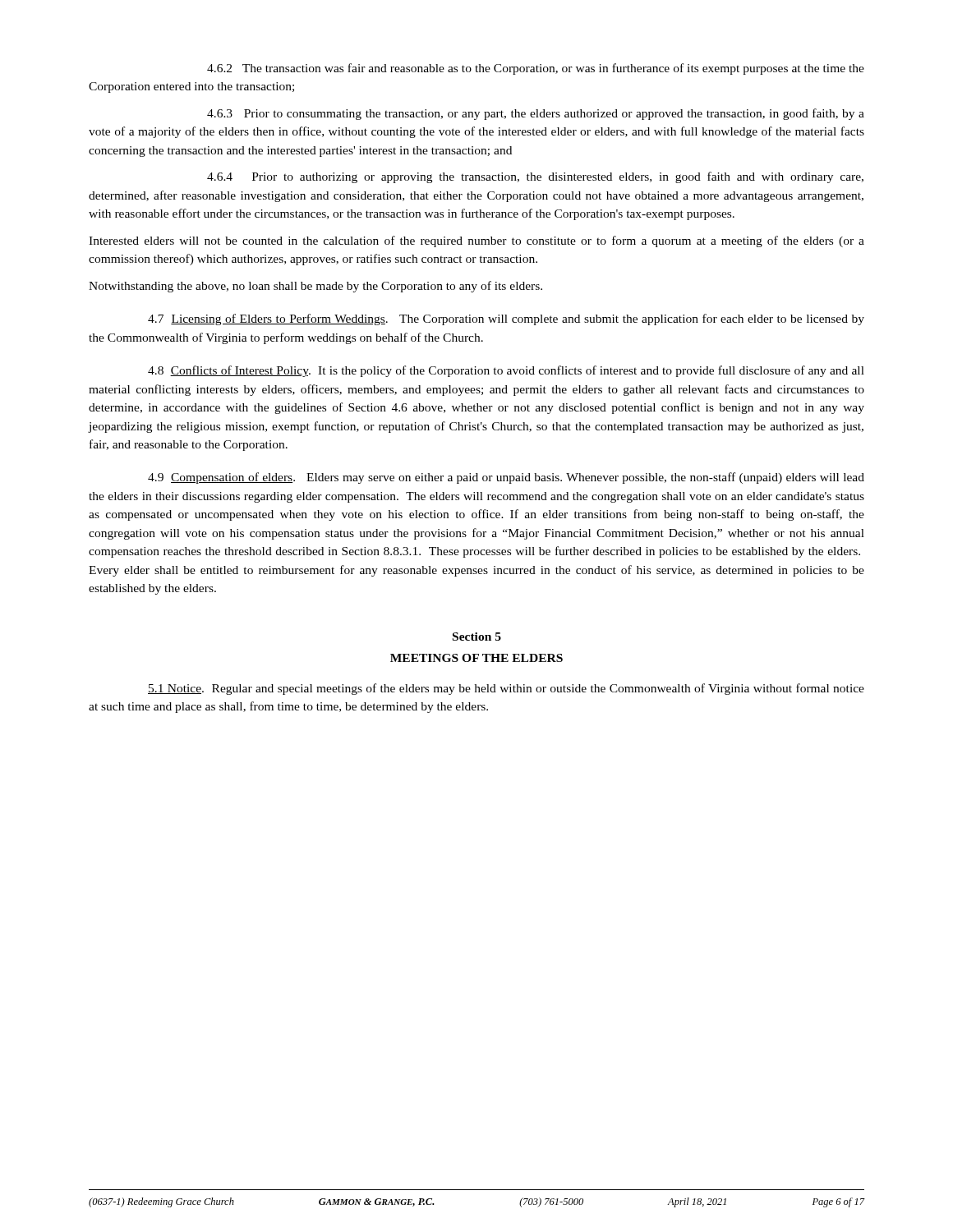The width and height of the screenshot is (953, 1232).
Task: Locate the section header that reads "MEETINGS OF THE ELDERS"
Action: click(476, 658)
